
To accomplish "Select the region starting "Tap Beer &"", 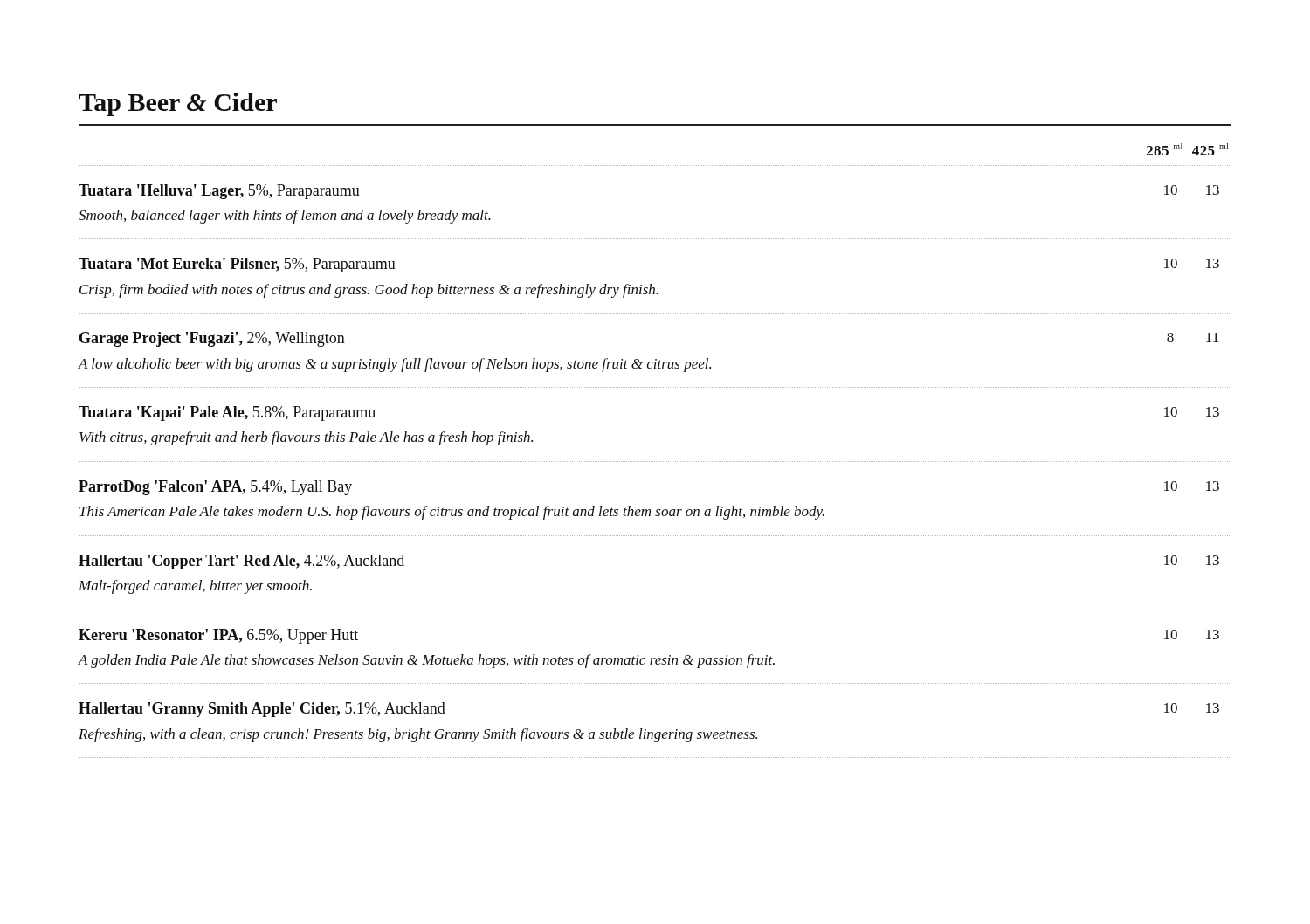I will (178, 102).
